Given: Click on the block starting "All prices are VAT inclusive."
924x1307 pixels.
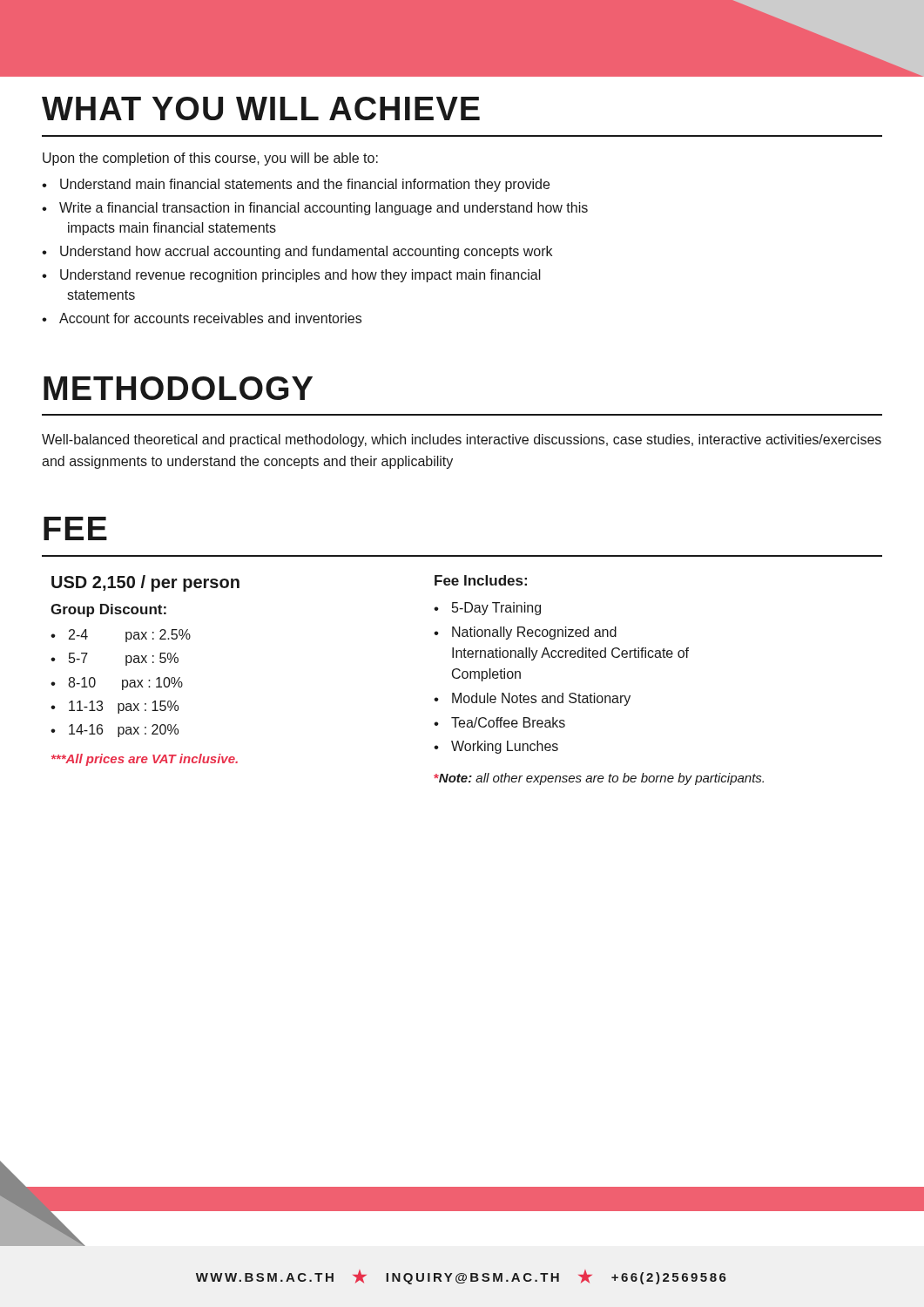Looking at the screenshot, I should (145, 758).
